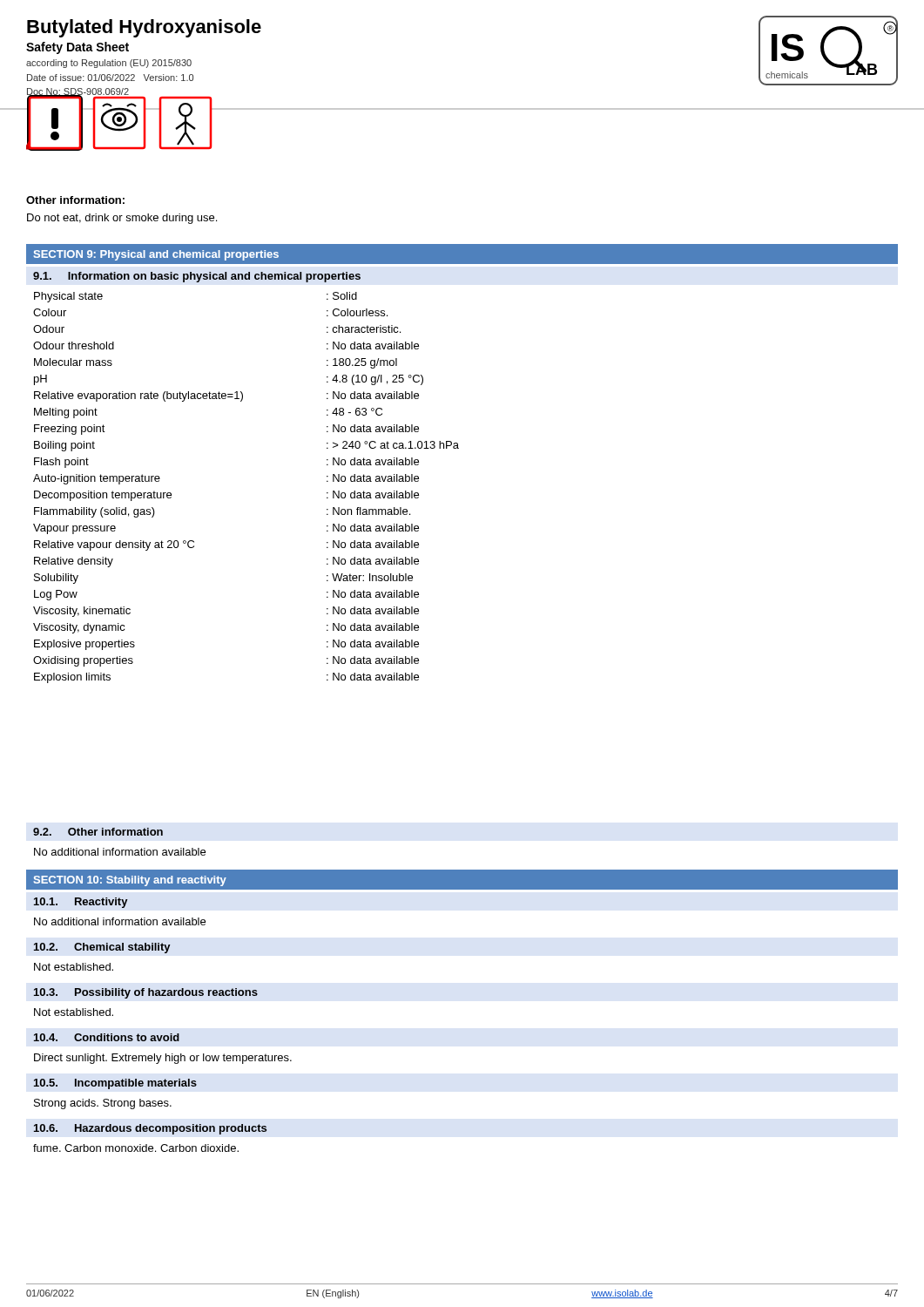Locate the element starting "10.6. Hazardous decomposition products"
924x1307 pixels.
[x=150, y=1128]
